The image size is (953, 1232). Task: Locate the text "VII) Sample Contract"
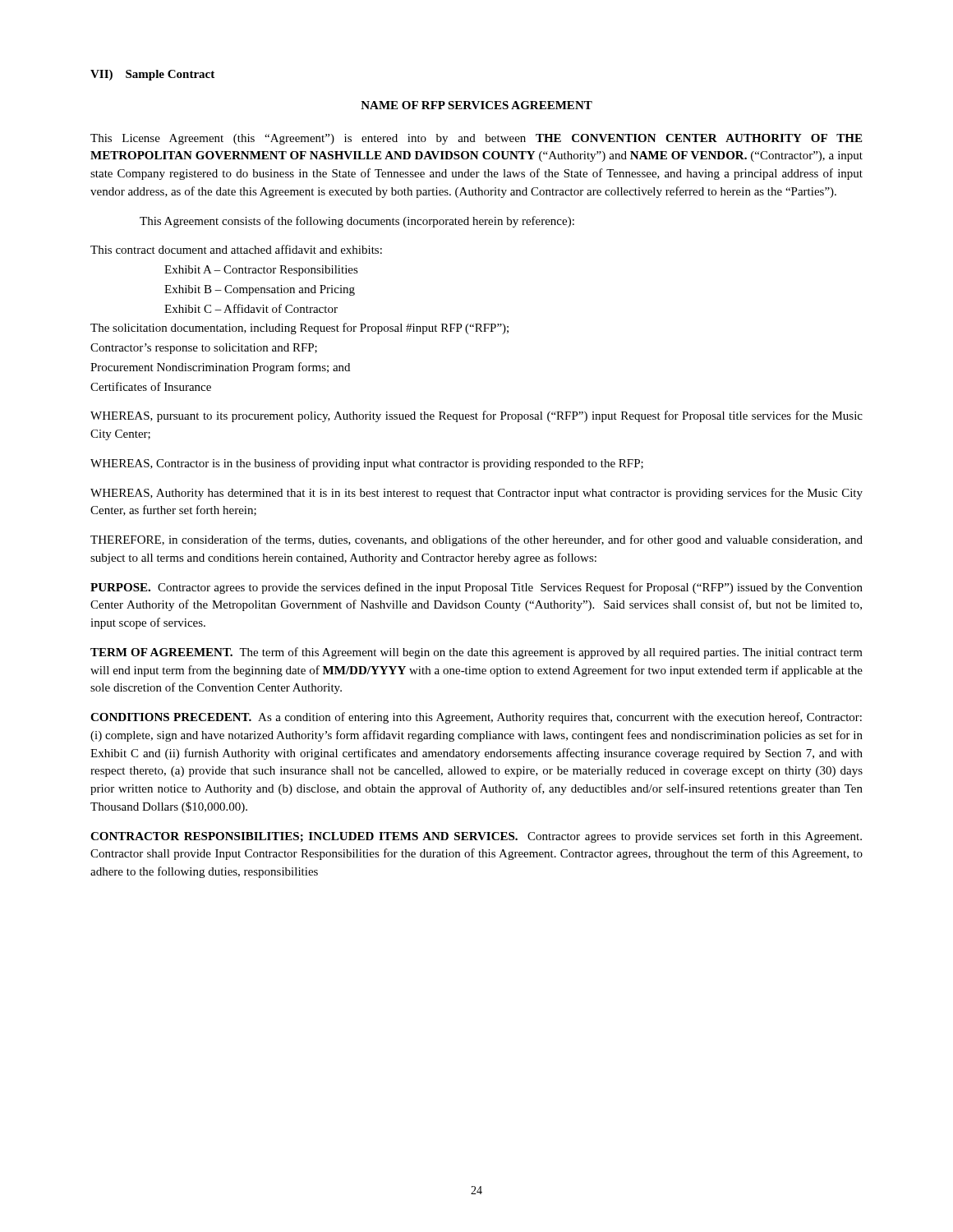point(152,74)
